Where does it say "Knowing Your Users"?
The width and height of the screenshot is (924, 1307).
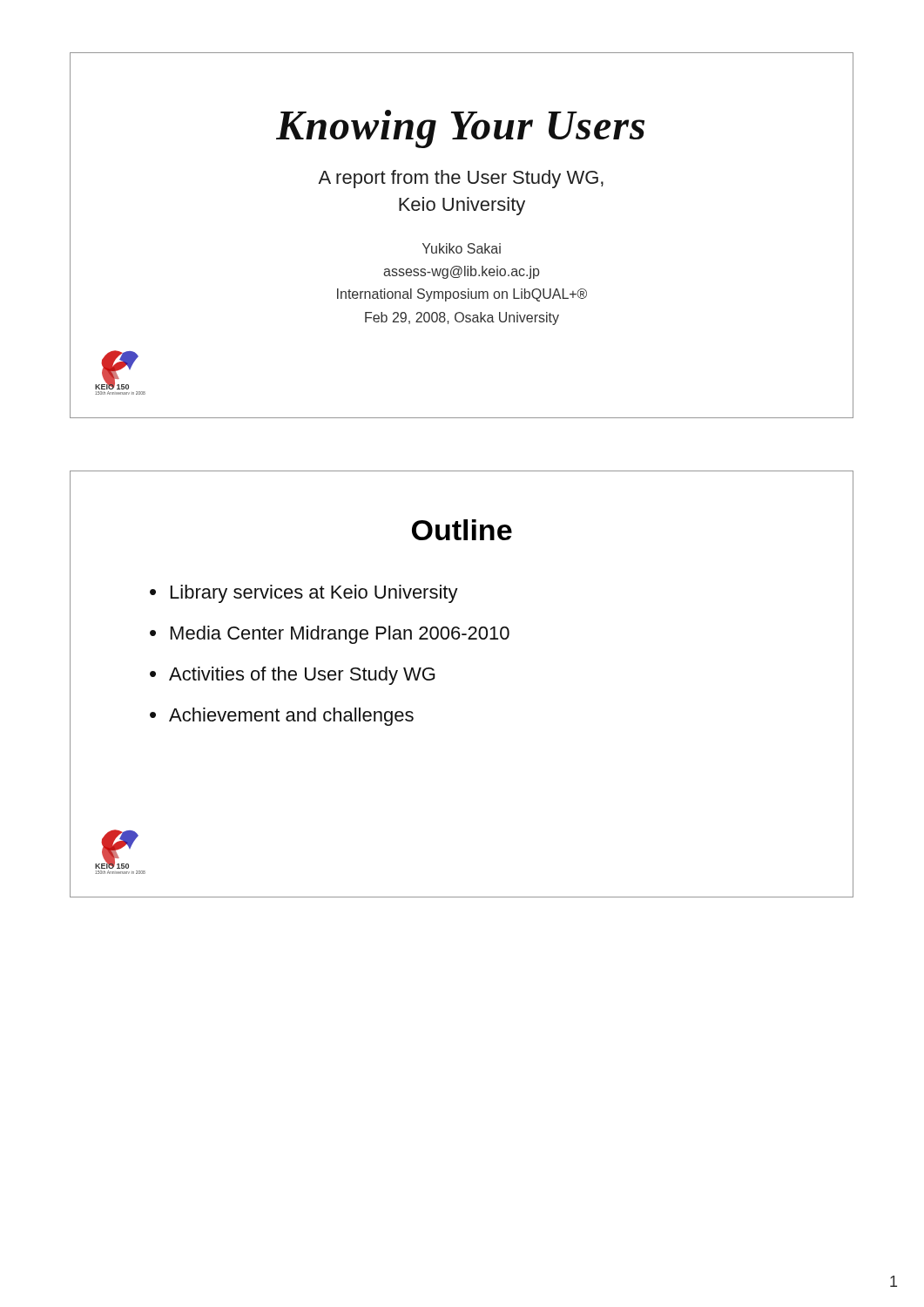[x=462, y=125]
